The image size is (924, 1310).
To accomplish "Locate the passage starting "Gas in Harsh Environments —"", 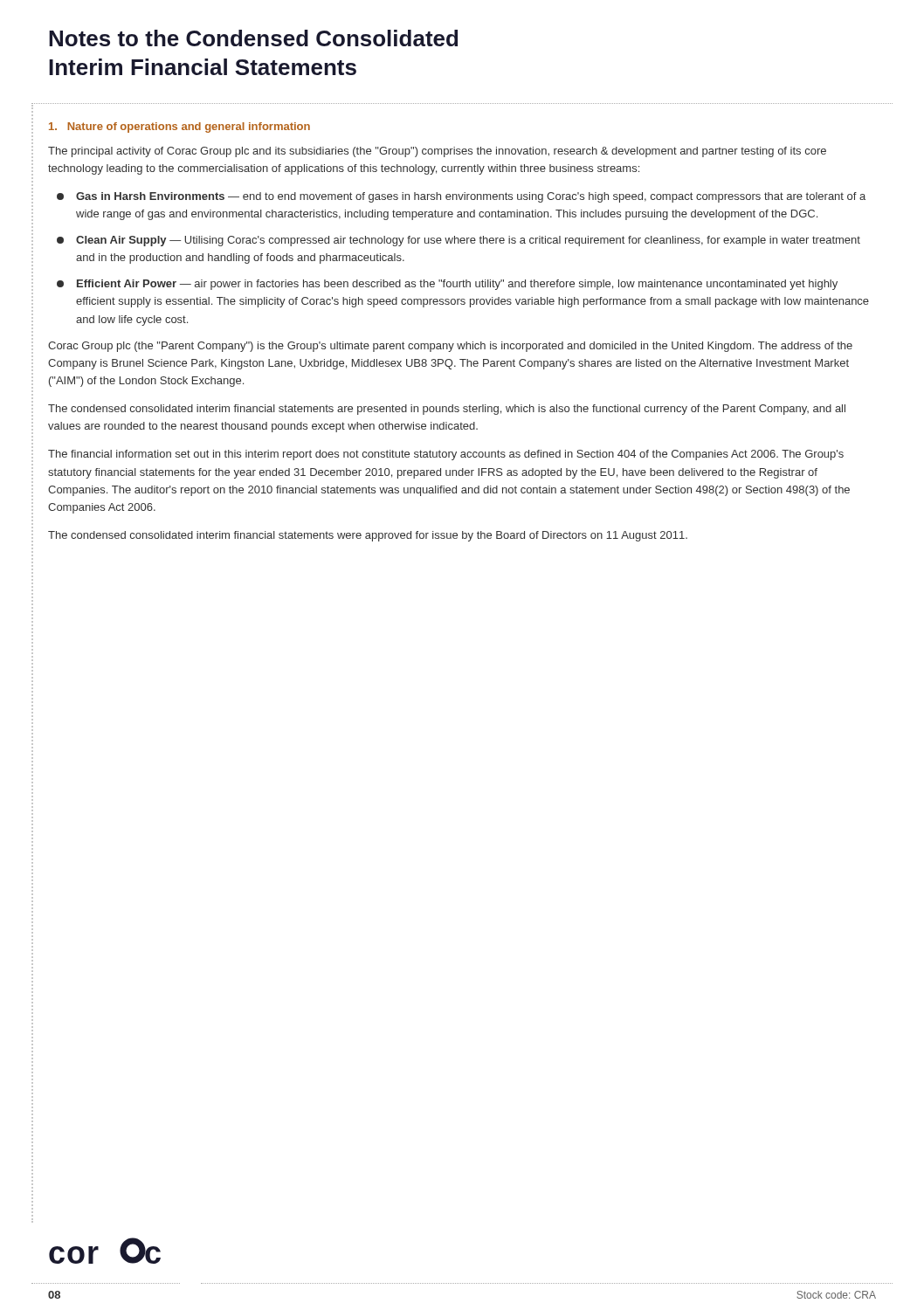I will pos(462,205).
